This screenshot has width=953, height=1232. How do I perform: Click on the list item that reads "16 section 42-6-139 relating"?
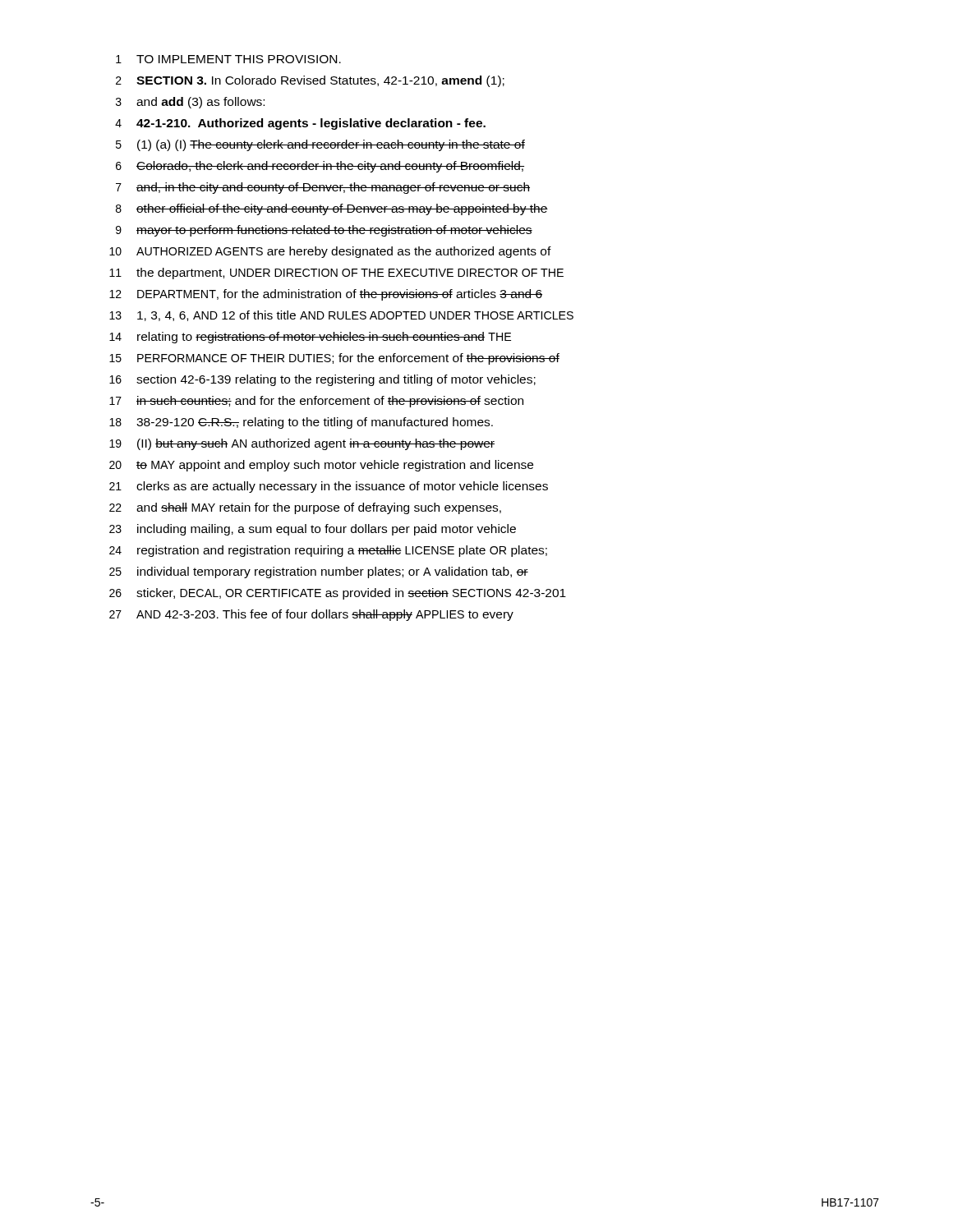[x=485, y=380]
